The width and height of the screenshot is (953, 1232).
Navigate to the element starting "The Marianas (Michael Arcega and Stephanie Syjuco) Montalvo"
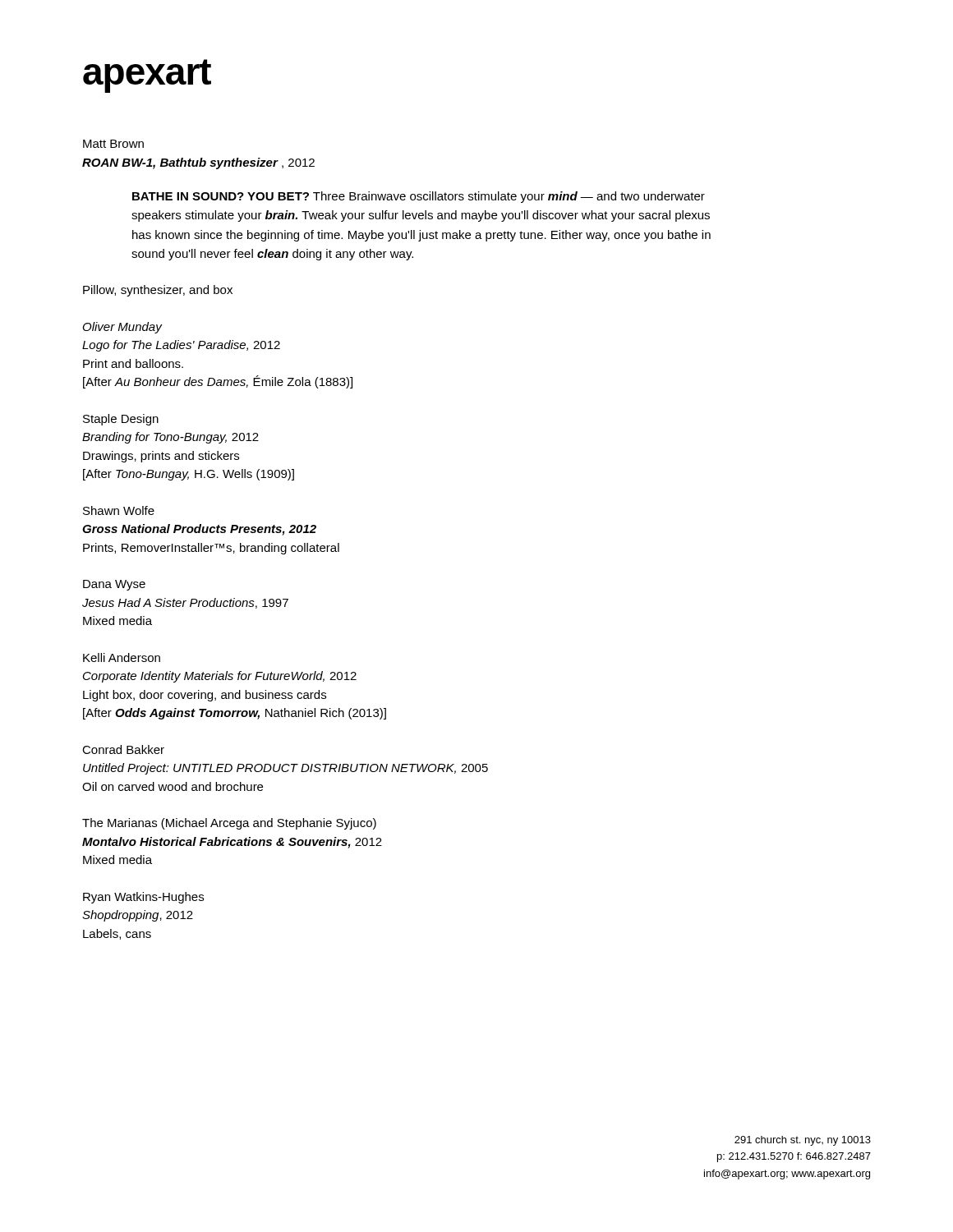click(x=232, y=841)
